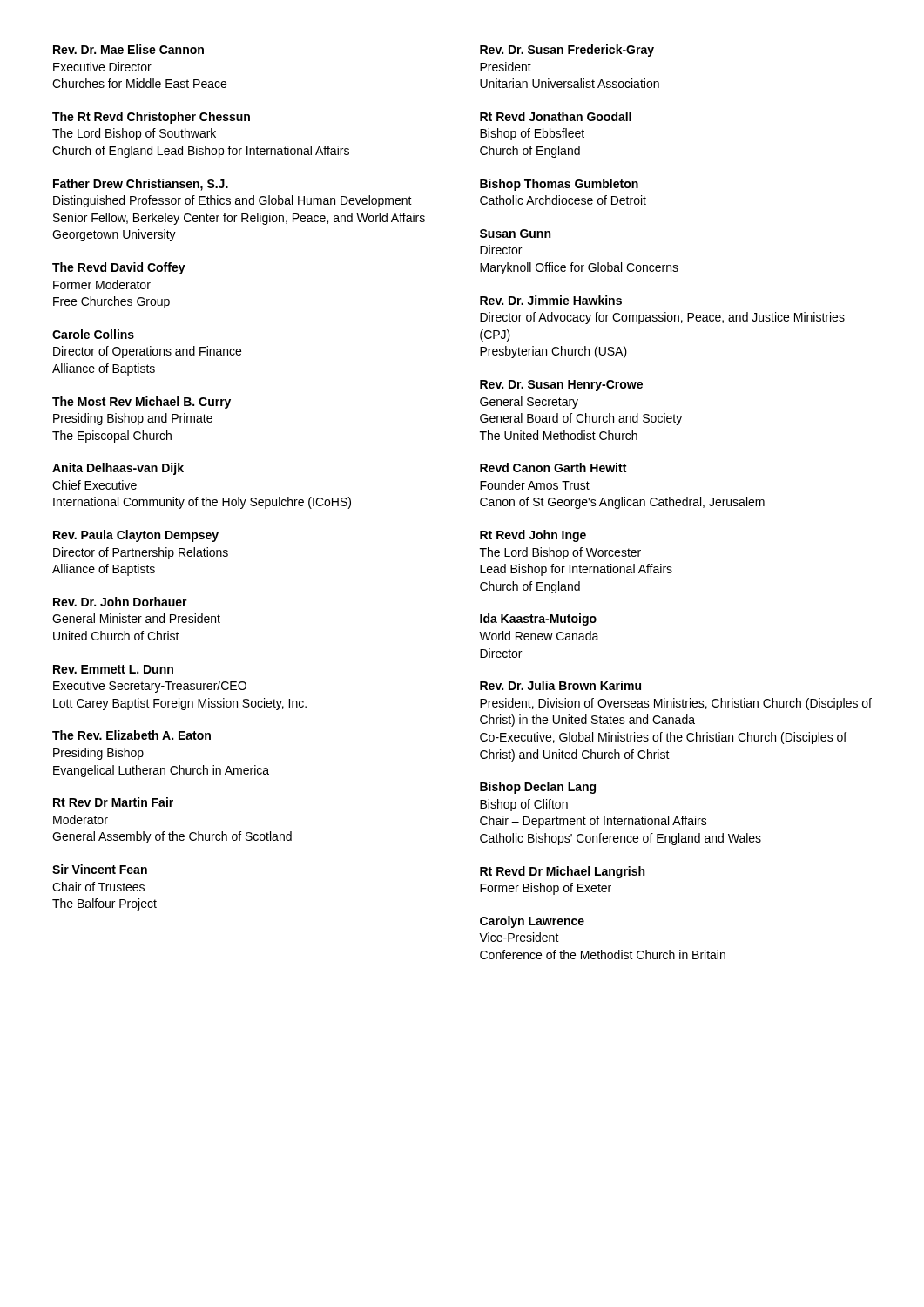Click on the list item with the text "Rt Rev Dr Martin Fair ModeratorGeneral"

click(x=113, y=802)
